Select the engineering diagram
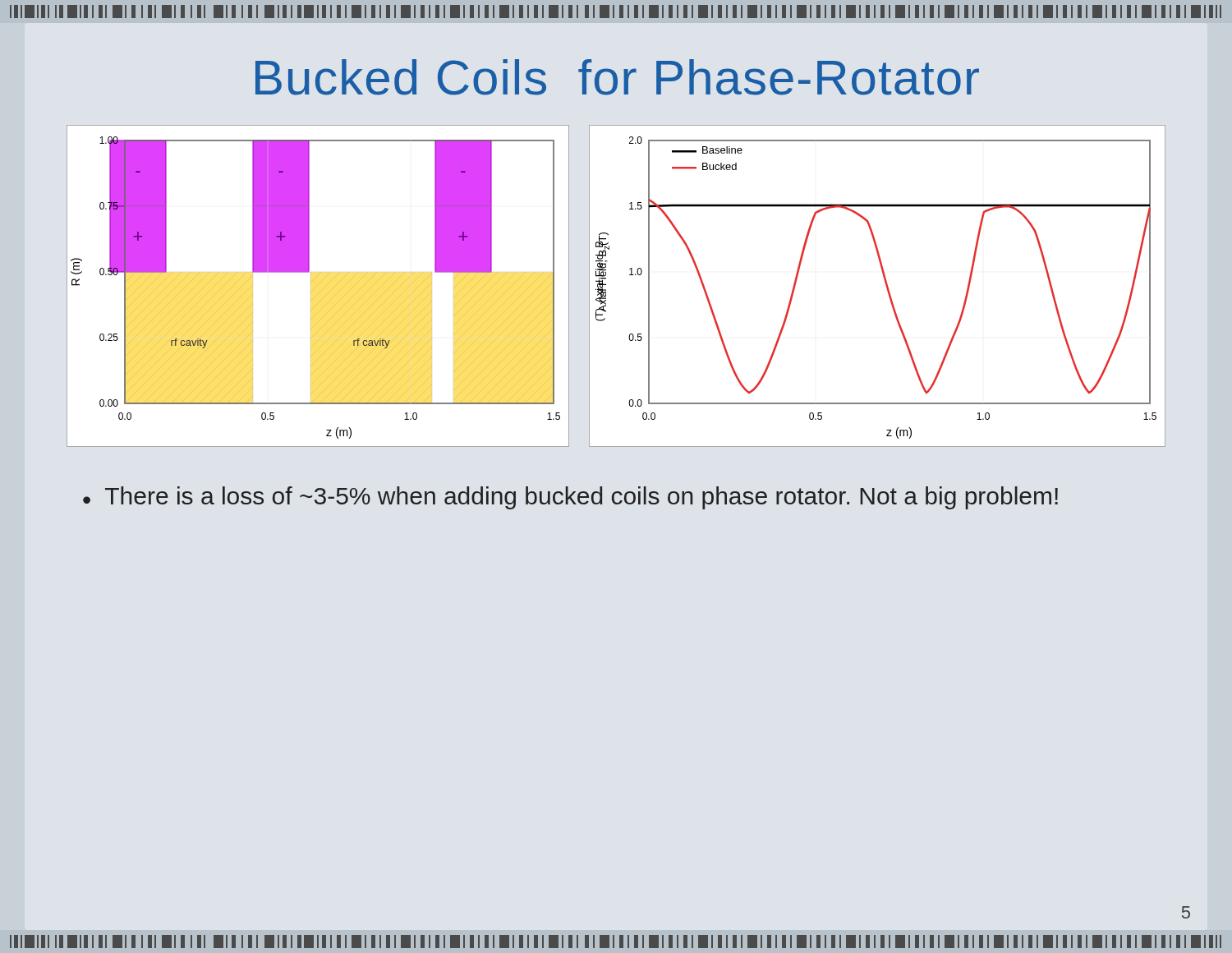Viewport: 1232px width, 953px height. tap(318, 286)
